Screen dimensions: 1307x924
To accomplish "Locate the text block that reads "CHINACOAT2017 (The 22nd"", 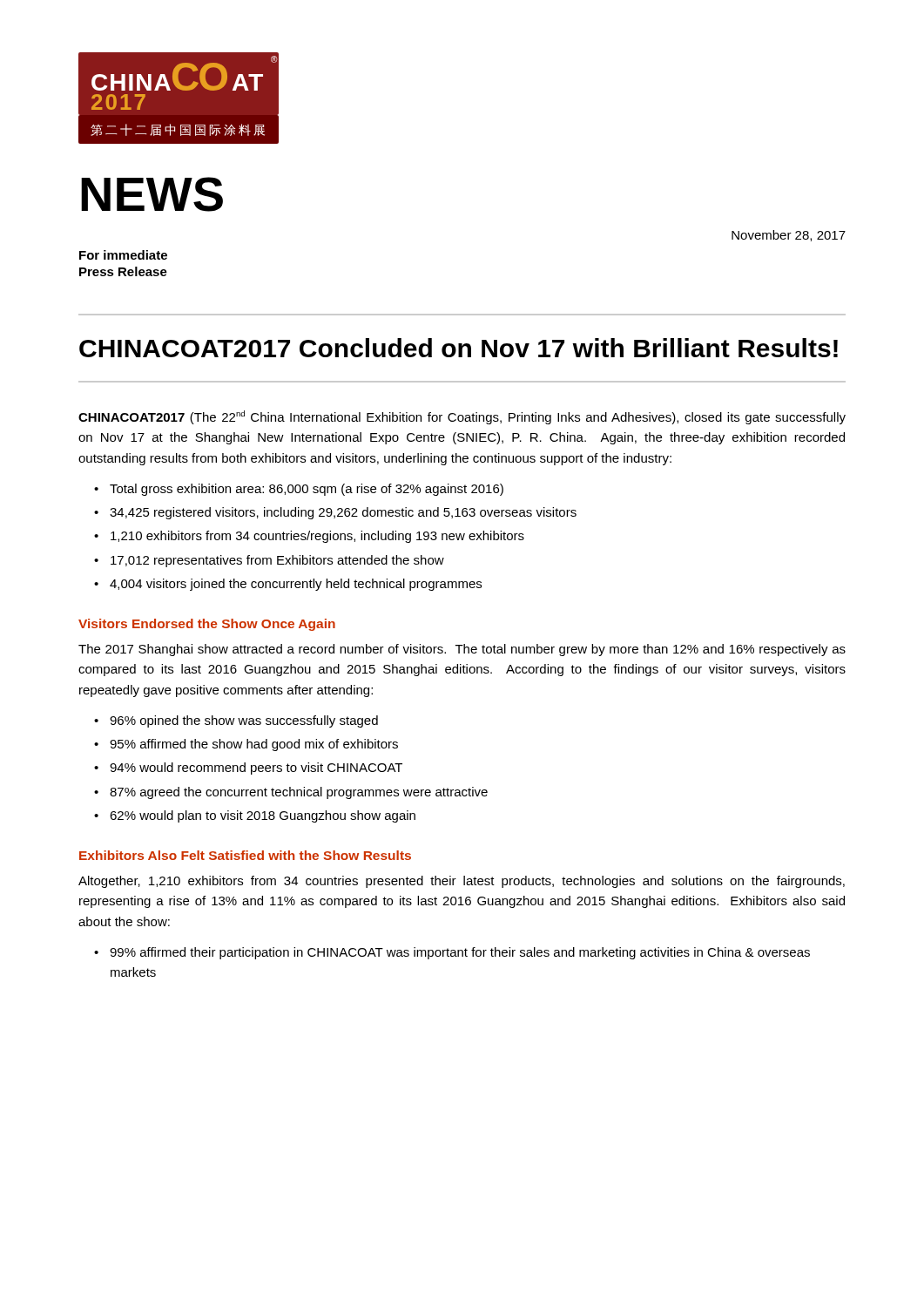I will pyautogui.click(x=462, y=437).
